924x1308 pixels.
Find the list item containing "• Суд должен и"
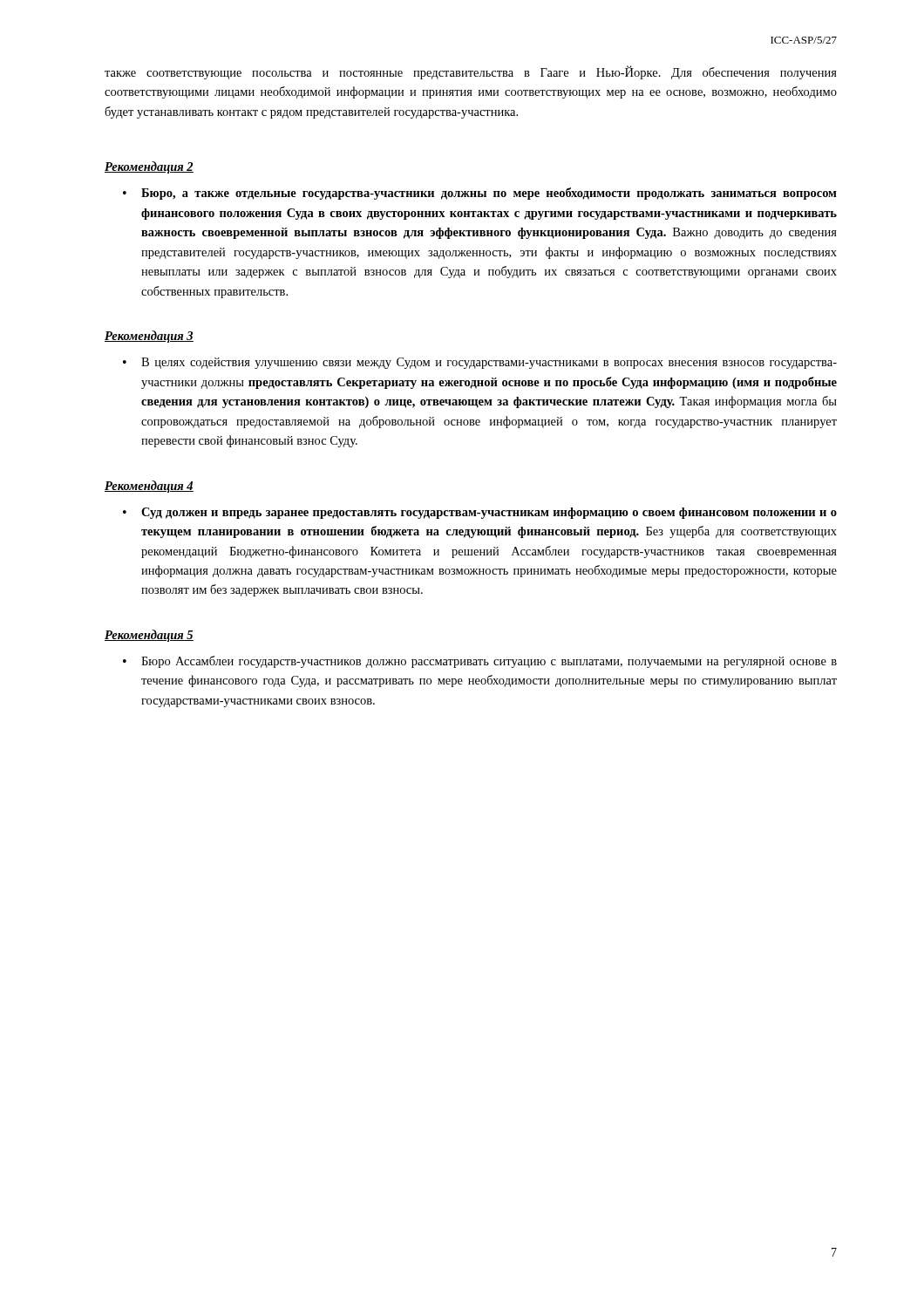(479, 551)
